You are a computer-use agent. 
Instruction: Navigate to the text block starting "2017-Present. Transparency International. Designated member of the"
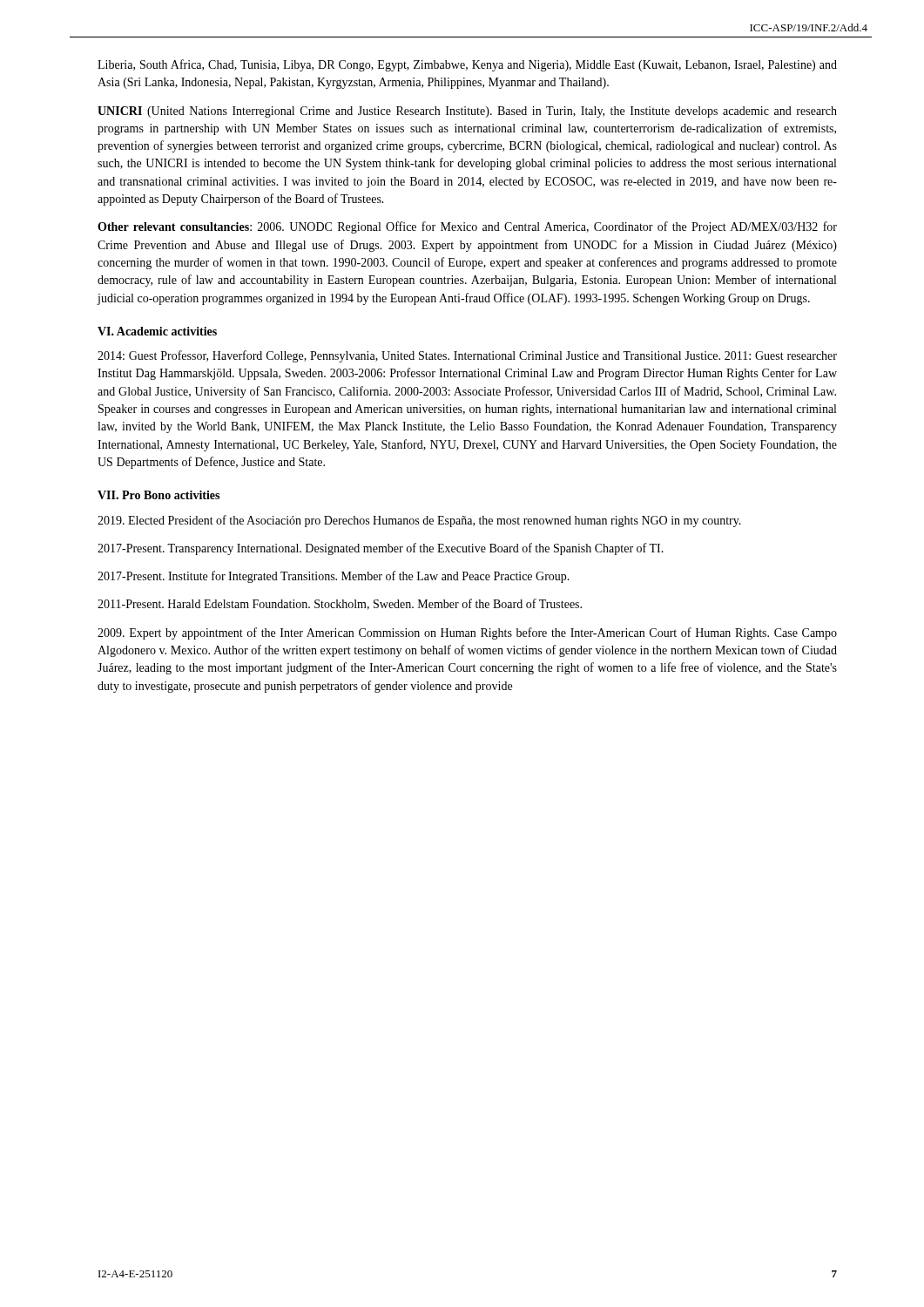pyautogui.click(x=467, y=549)
